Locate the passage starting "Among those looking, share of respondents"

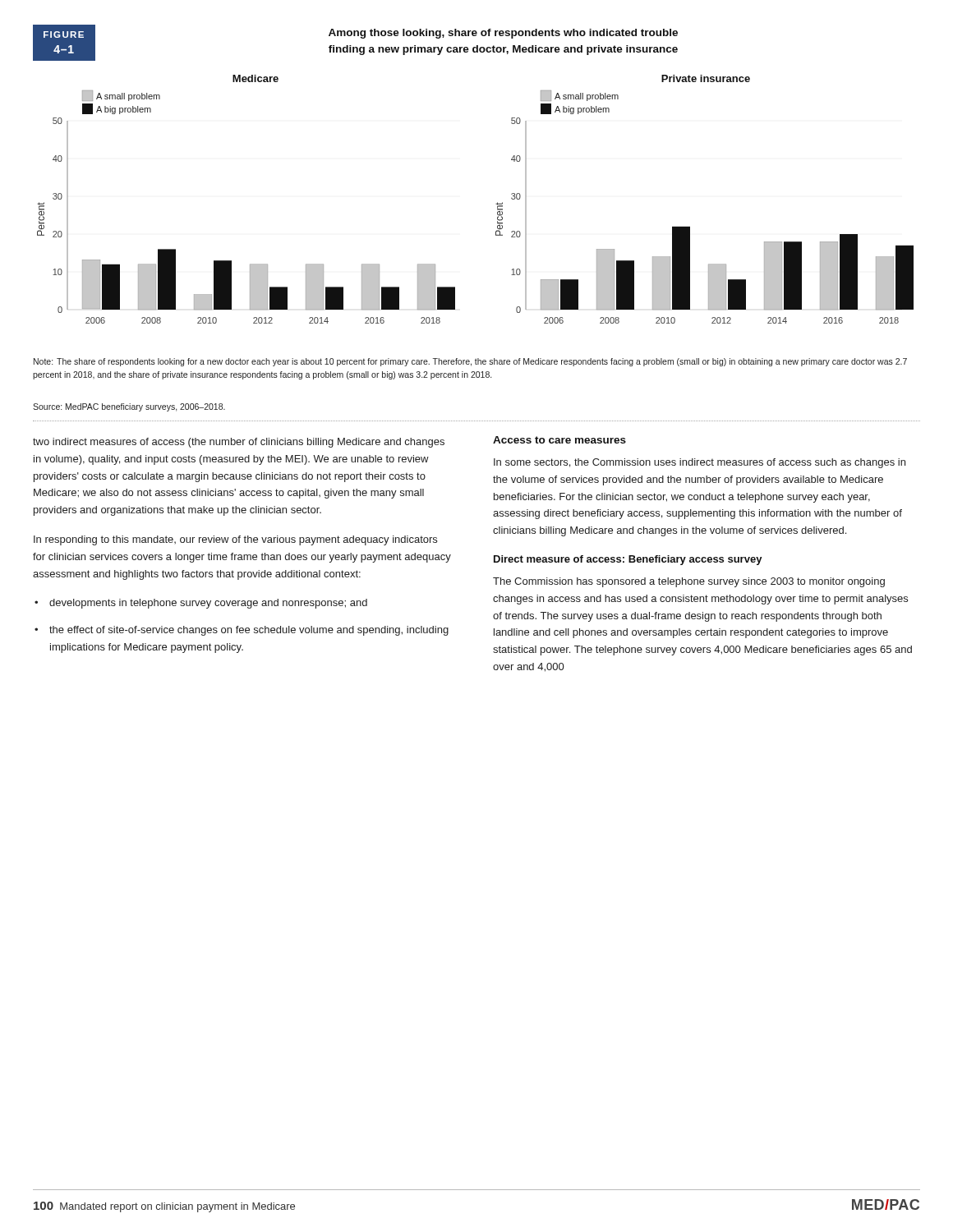pyautogui.click(x=503, y=40)
